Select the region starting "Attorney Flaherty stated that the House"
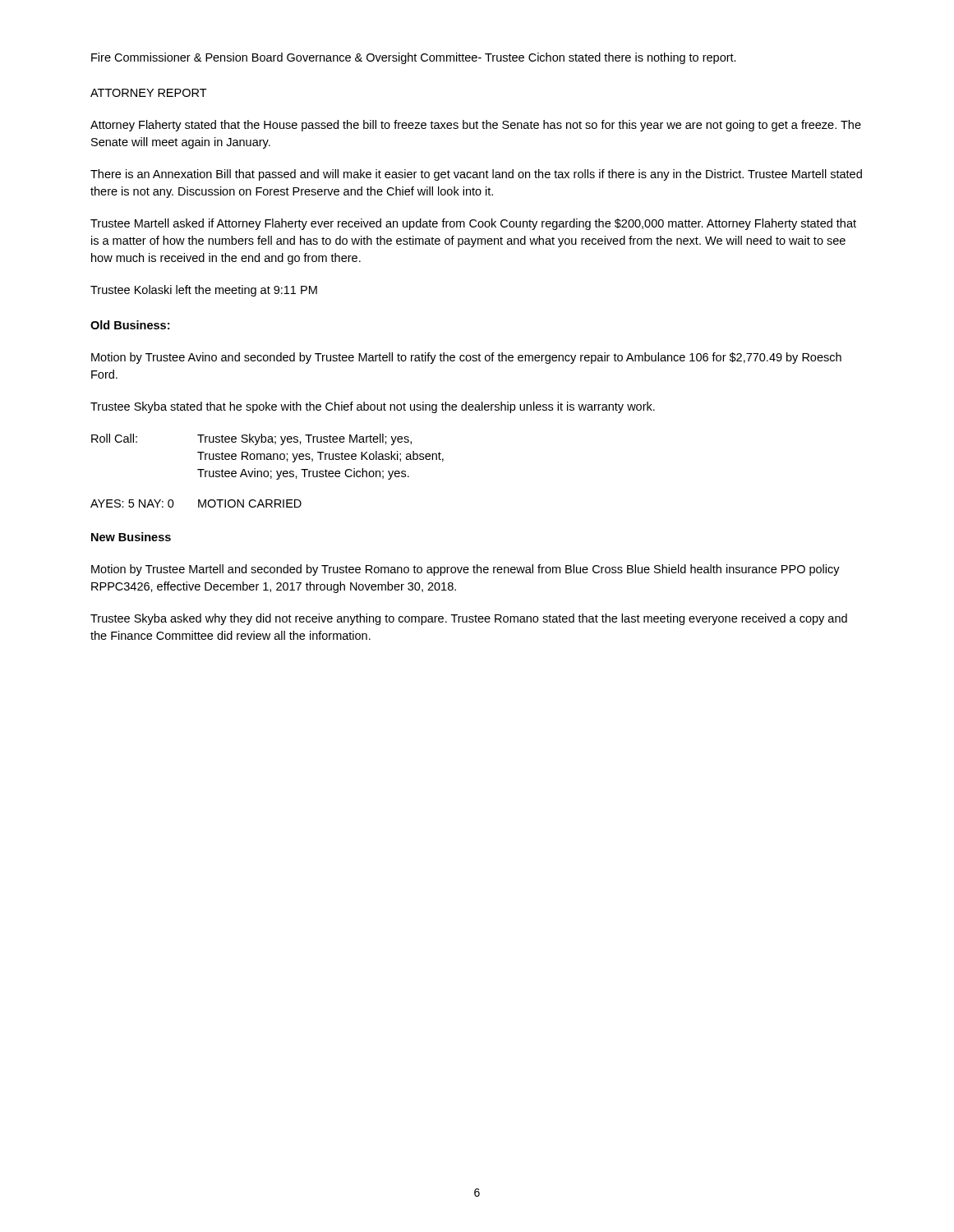 point(476,133)
